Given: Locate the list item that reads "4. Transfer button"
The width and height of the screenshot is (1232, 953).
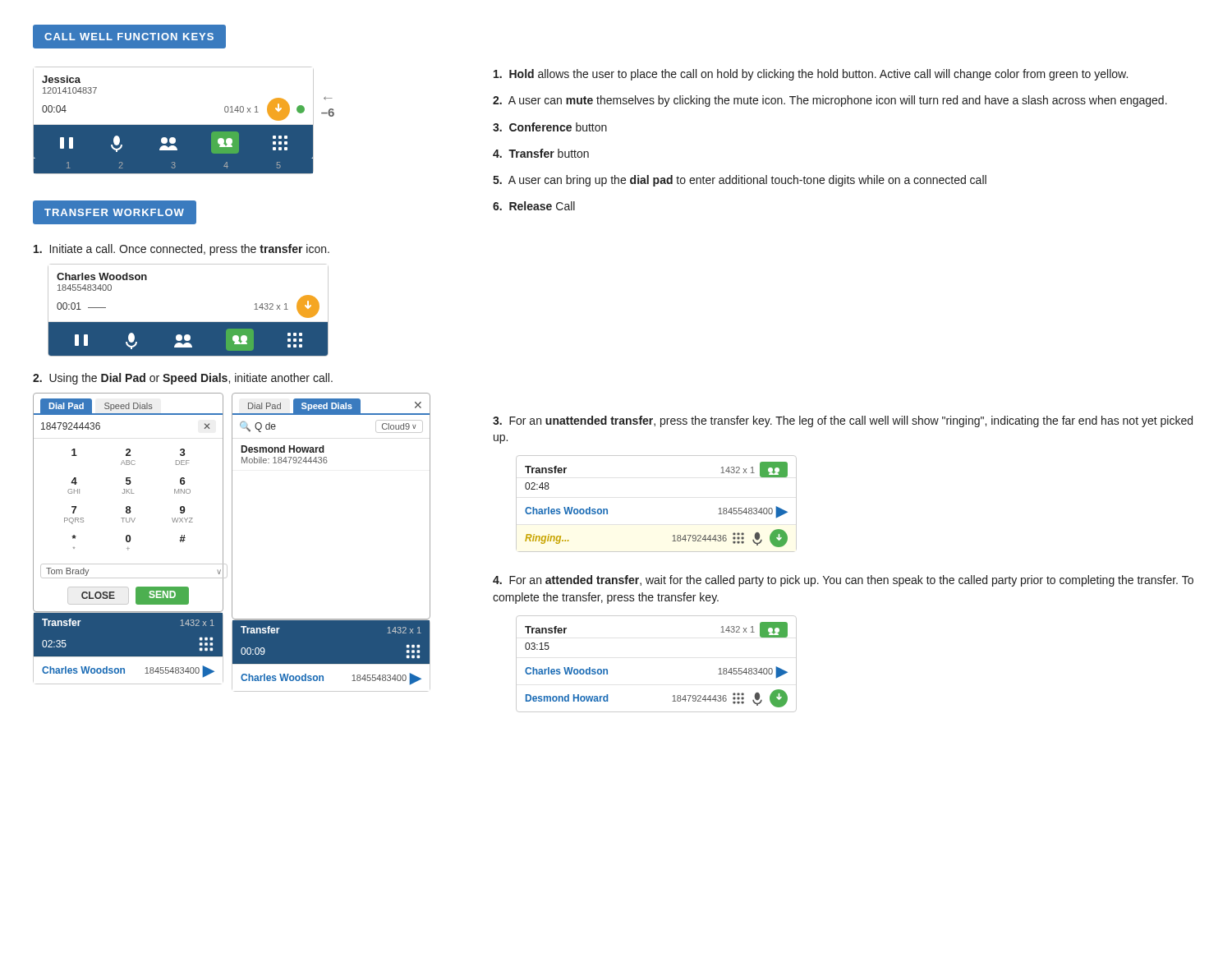Looking at the screenshot, I should tap(541, 154).
